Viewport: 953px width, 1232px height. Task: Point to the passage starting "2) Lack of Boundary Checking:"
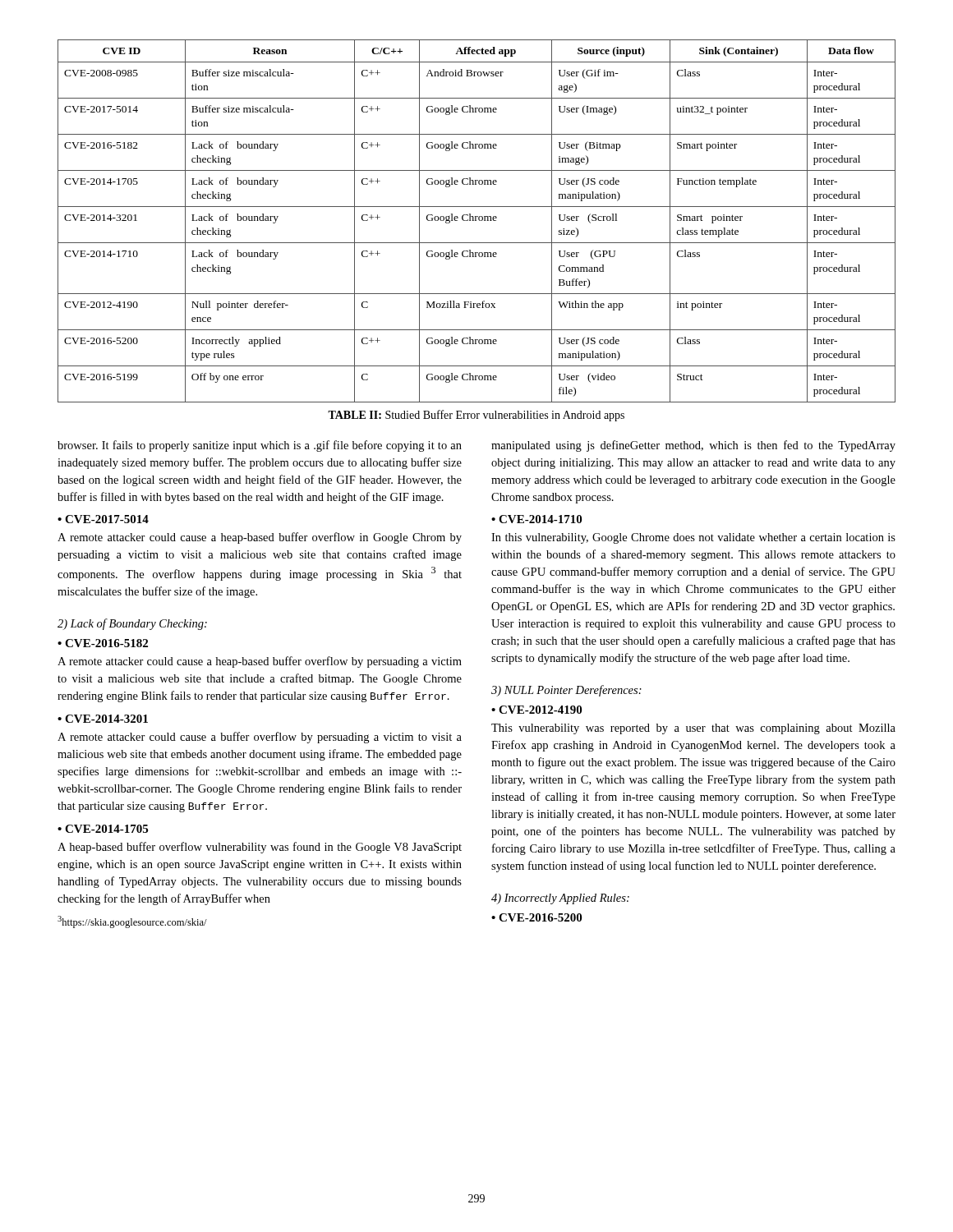click(133, 624)
